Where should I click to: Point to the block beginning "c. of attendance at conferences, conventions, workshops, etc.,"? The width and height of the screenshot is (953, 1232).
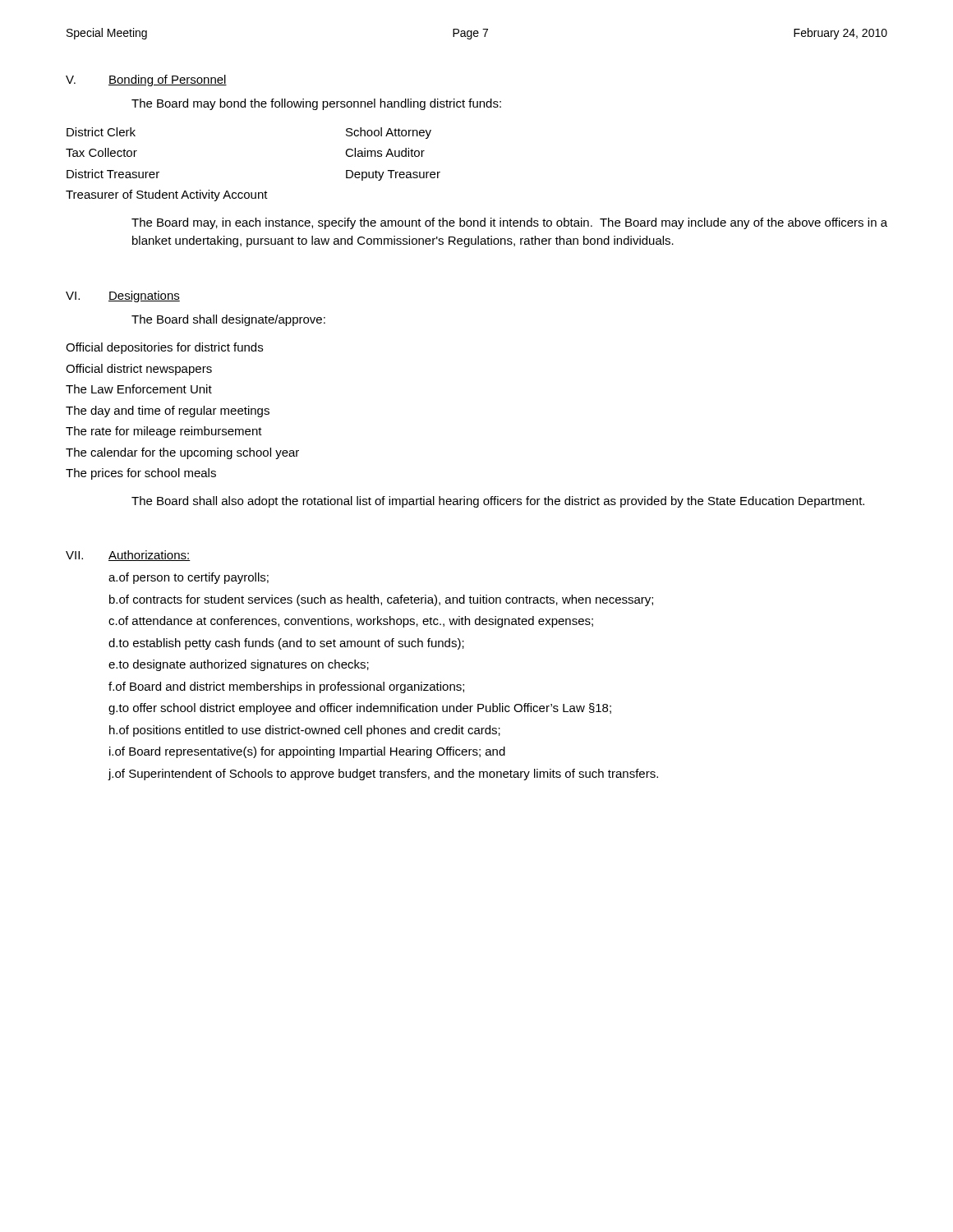pos(476,621)
